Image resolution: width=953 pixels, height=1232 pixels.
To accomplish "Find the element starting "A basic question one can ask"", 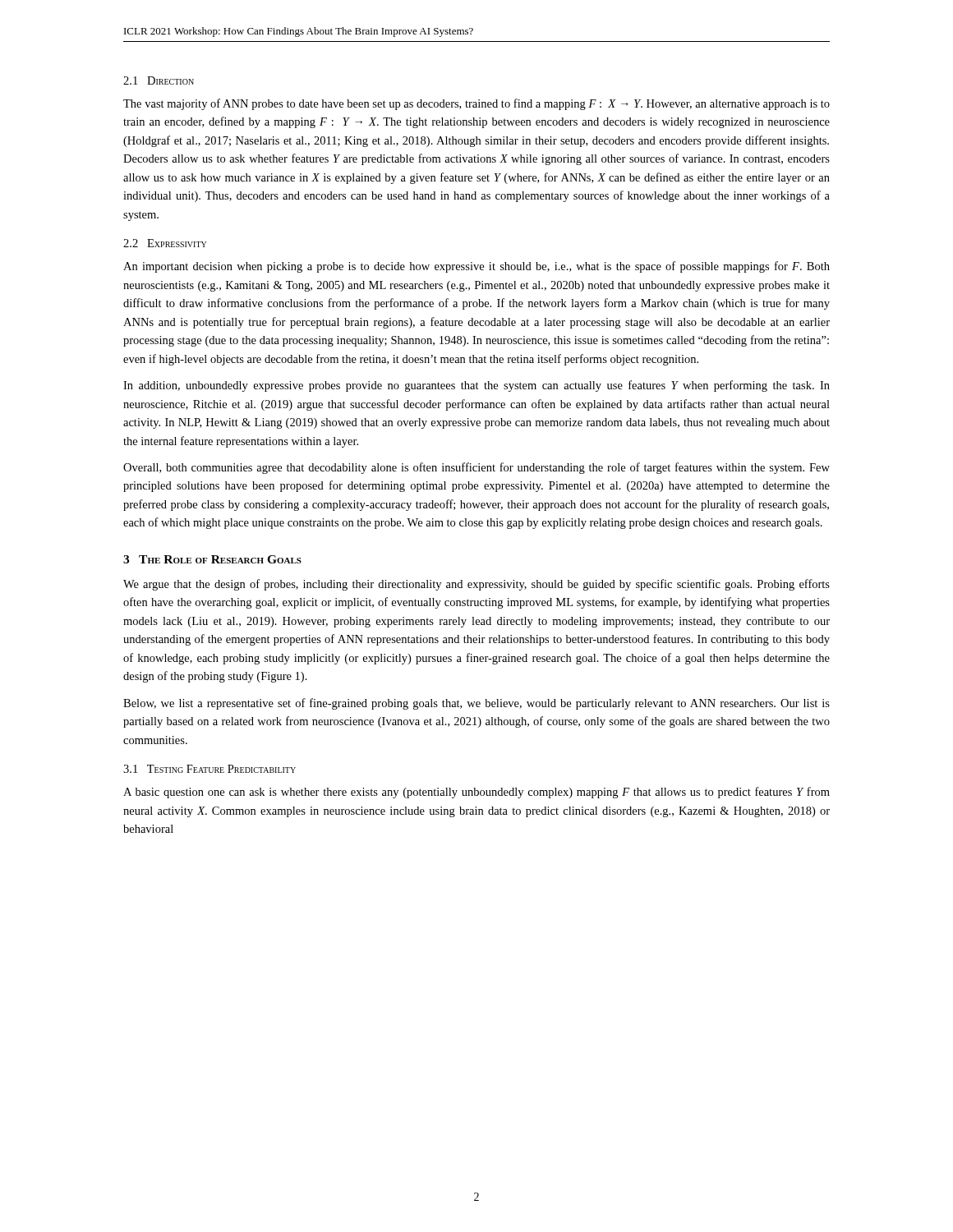I will (x=476, y=810).
